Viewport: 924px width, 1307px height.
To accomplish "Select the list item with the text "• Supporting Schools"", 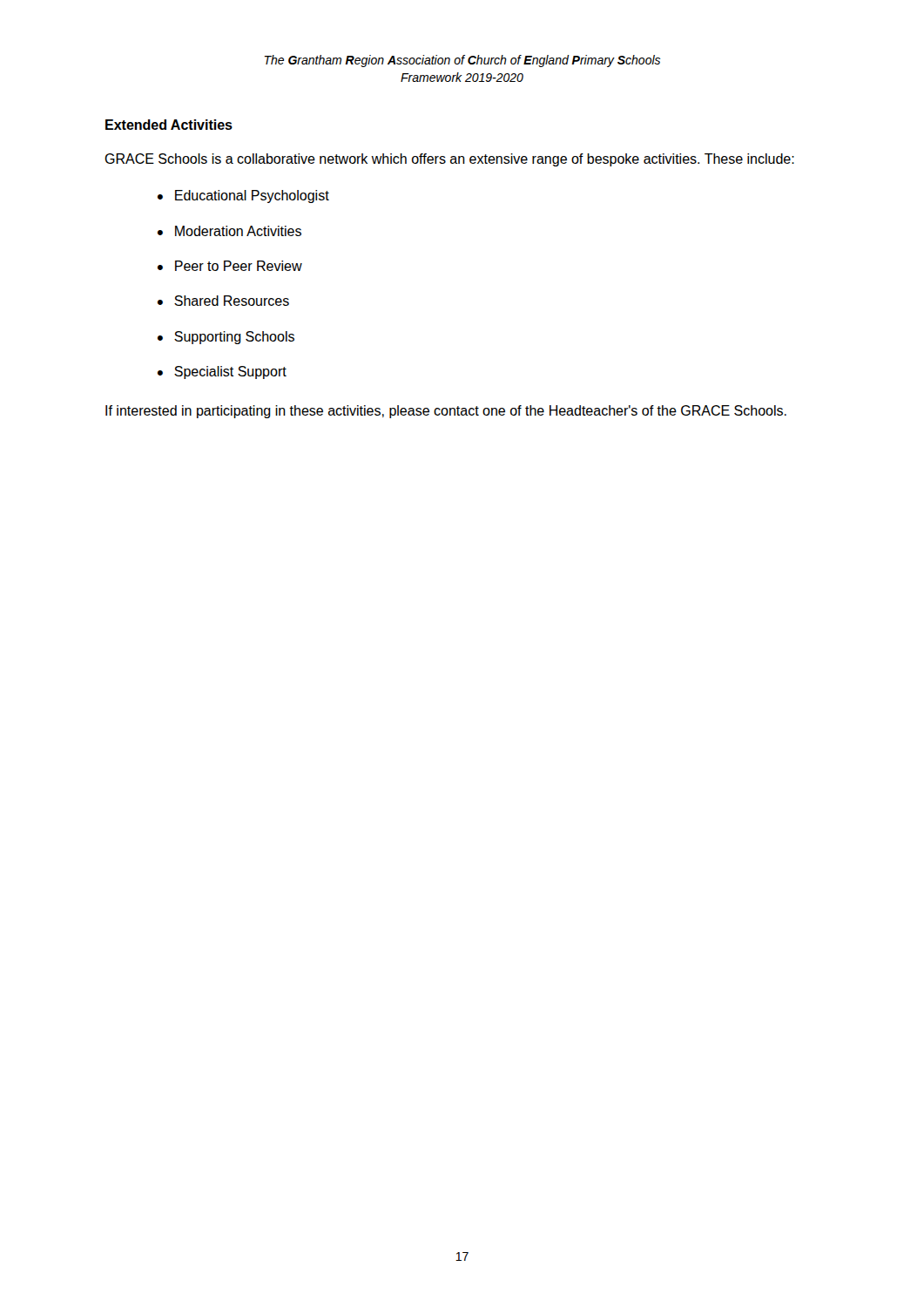I will click(226, 338).
